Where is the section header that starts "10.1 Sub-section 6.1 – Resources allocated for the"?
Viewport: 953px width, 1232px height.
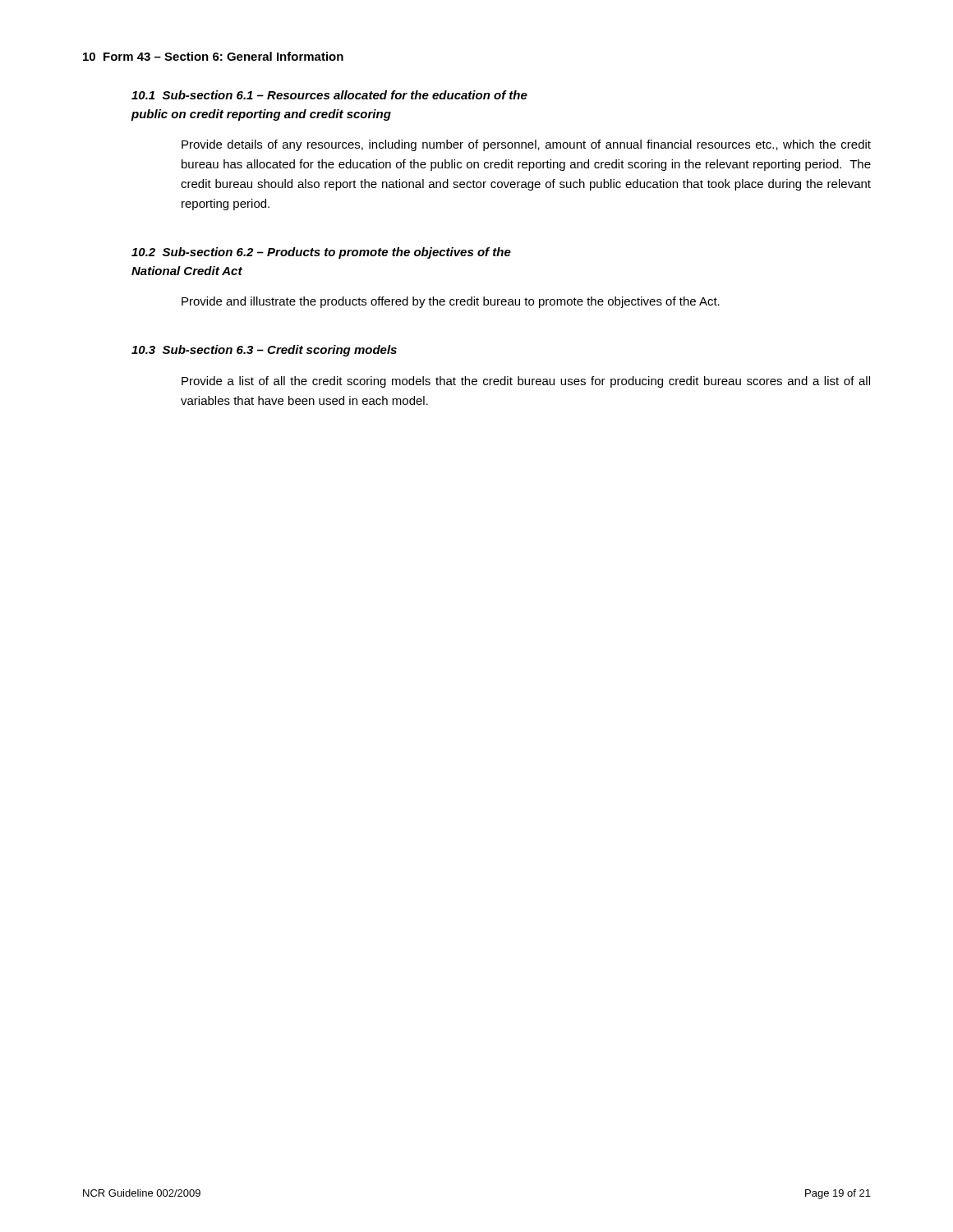(x=329, y=104)
